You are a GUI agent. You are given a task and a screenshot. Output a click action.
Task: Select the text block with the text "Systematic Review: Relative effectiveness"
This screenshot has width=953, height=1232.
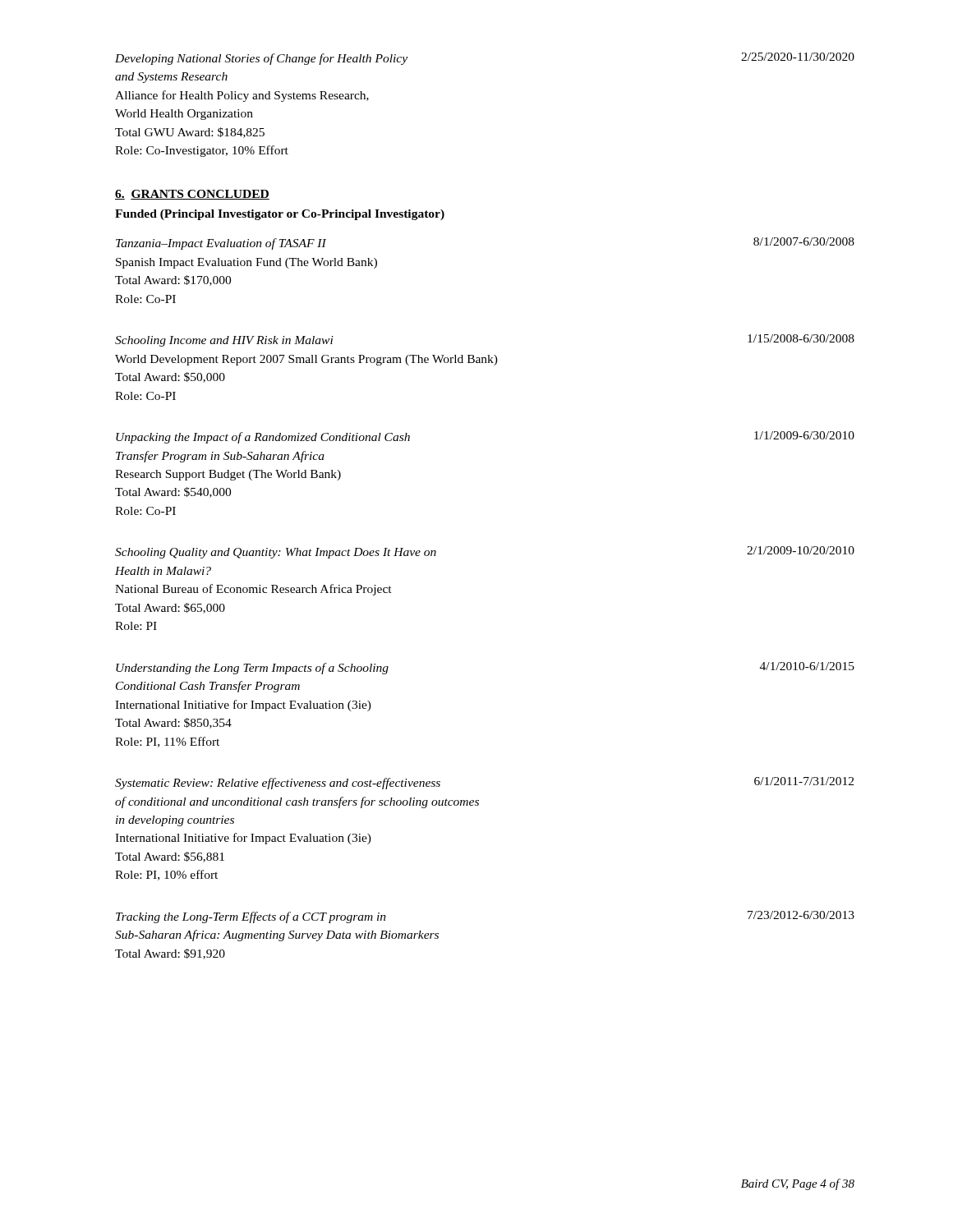point(276,783)
